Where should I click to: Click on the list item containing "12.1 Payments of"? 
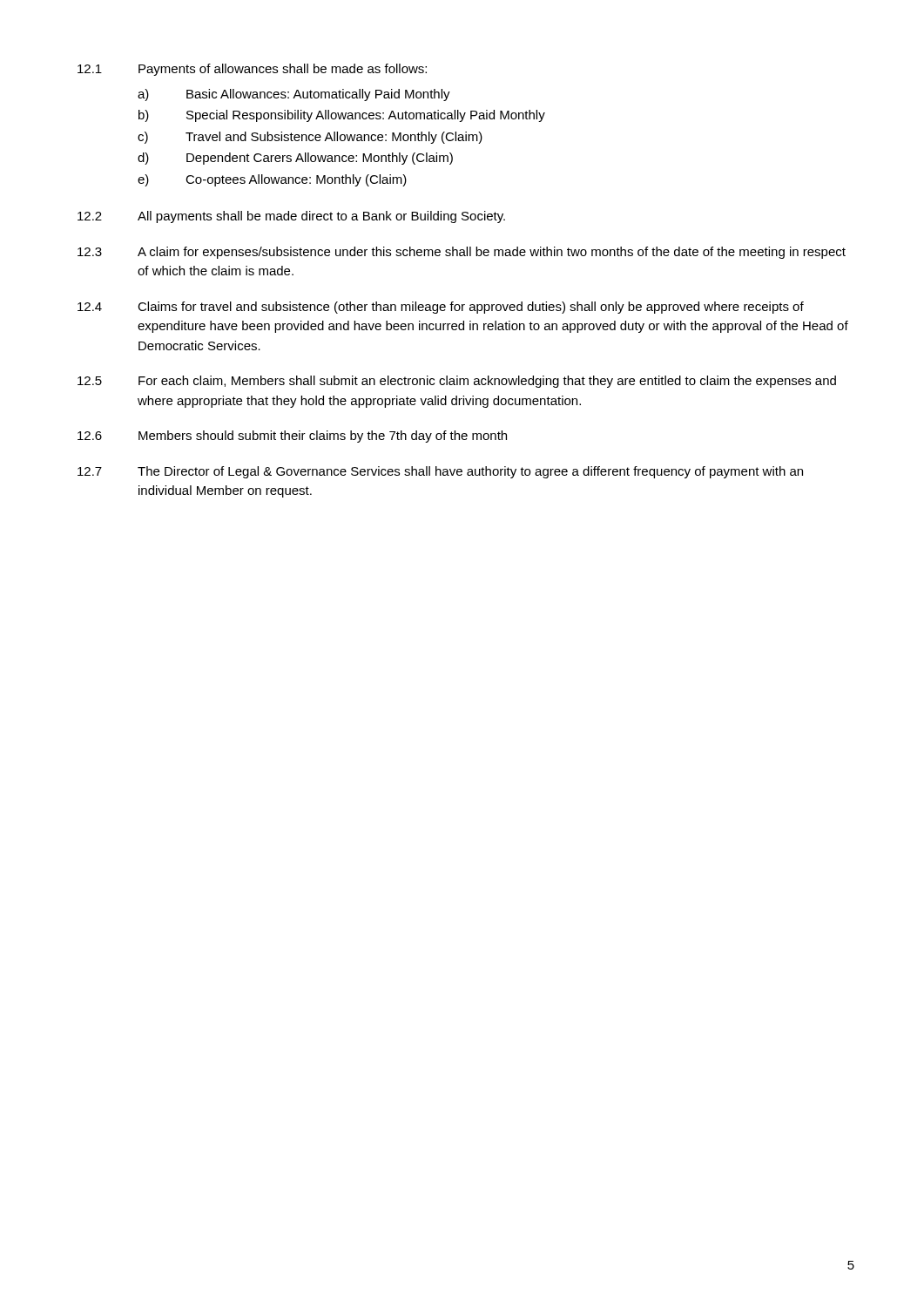[x=465, y=125]
